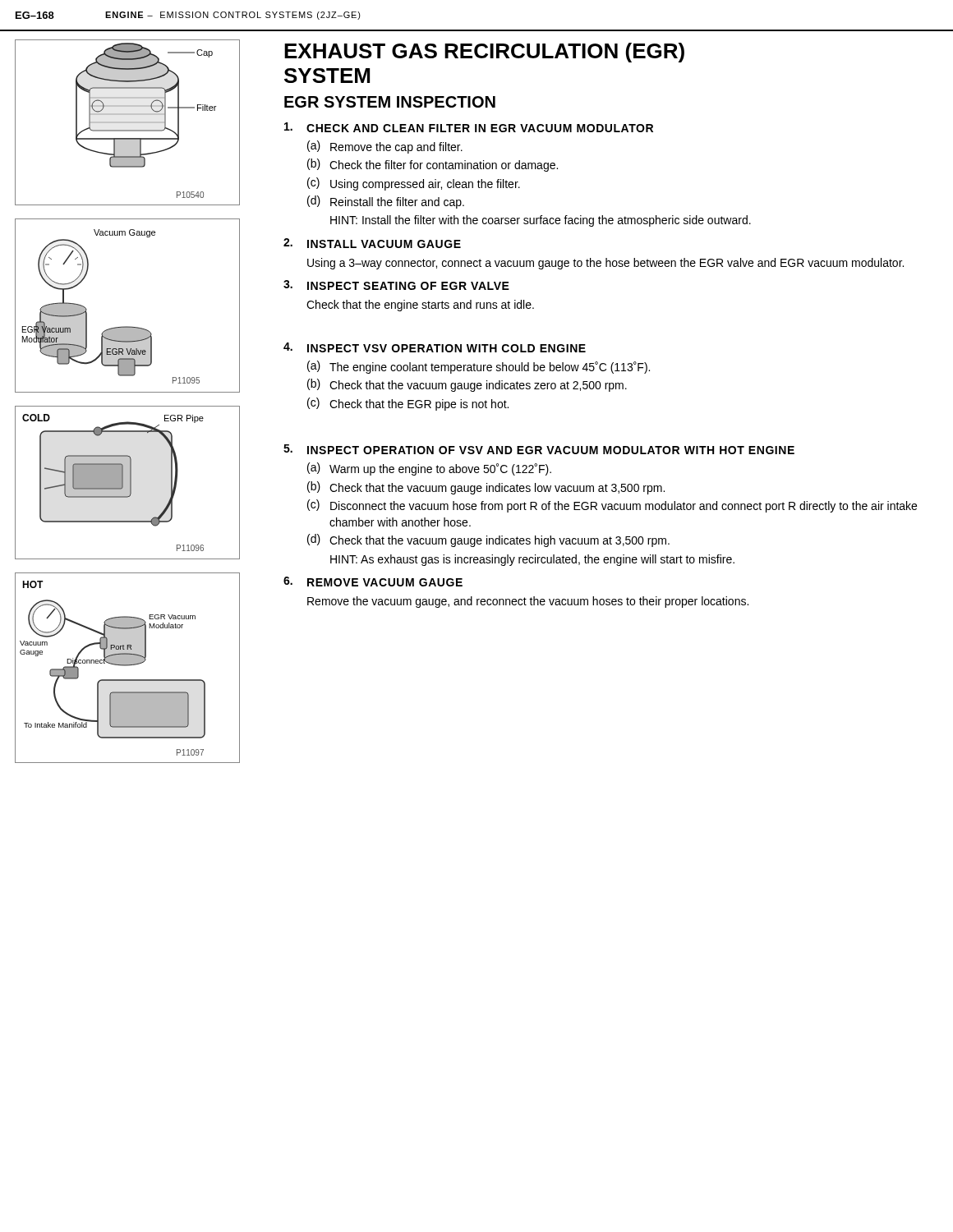Locate the list item with the text "(b) Check the filter for contamination or damage."
953x1232 pixels.
point(433,166)
